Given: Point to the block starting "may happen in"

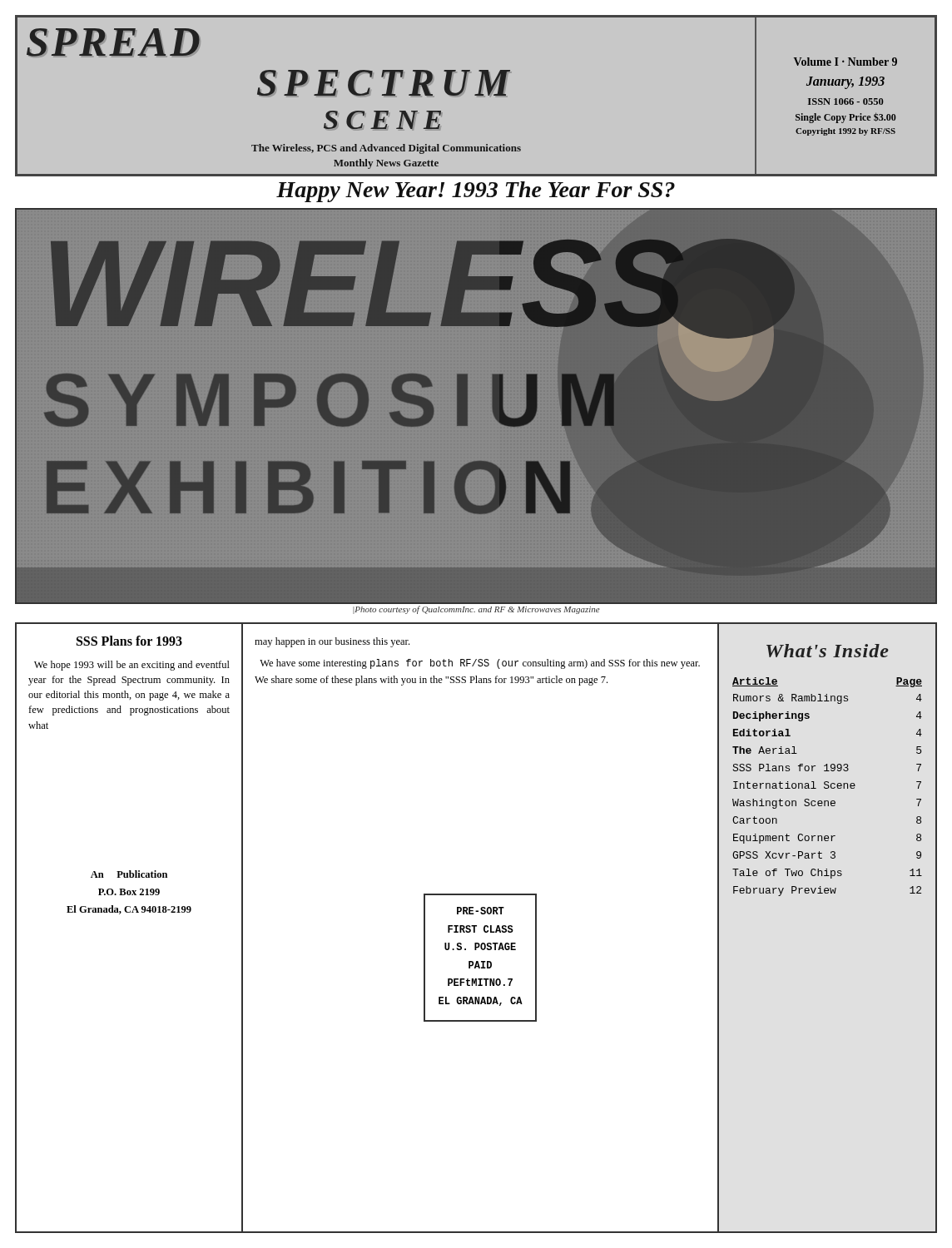Looking at the screenshot, I should 333,641.
